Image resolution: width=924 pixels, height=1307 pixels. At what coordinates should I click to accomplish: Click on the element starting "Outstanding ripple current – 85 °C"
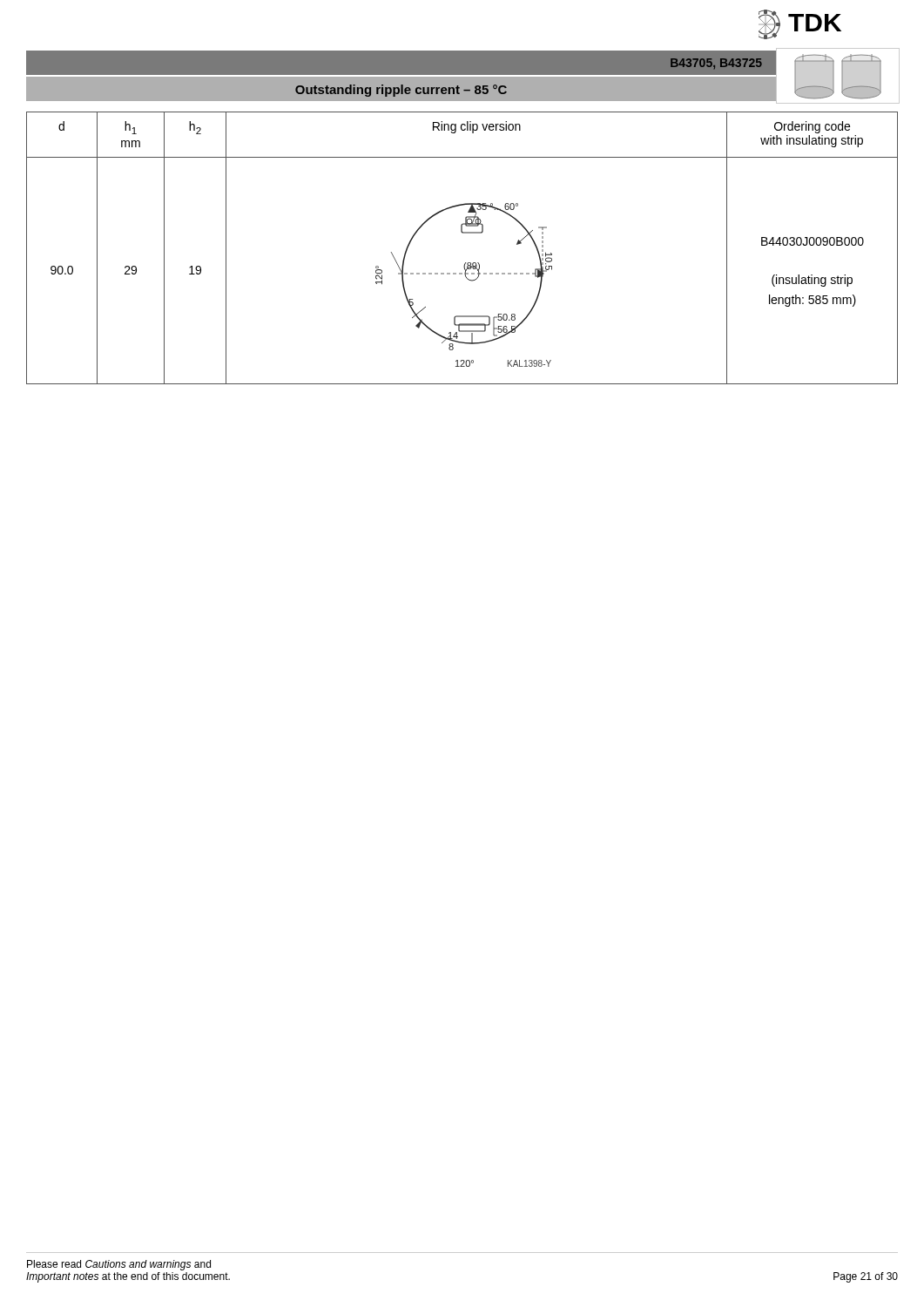tap(401, 89)
